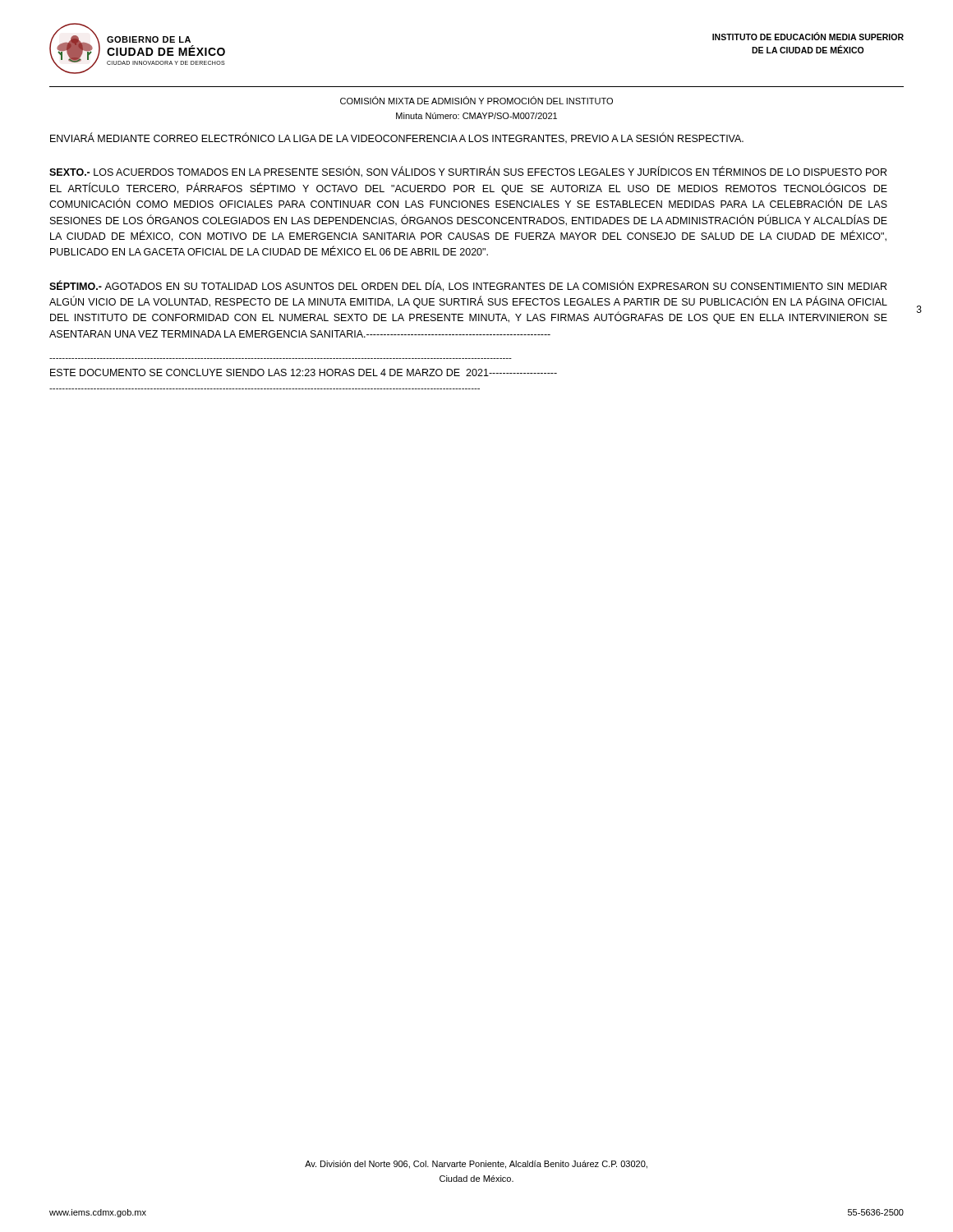
Task: Click on the block starting "ENVIARÁ MEDIANTE CORREO ELECTRÓNICO LA LIGA"
Action: click(x=397, y=139)
